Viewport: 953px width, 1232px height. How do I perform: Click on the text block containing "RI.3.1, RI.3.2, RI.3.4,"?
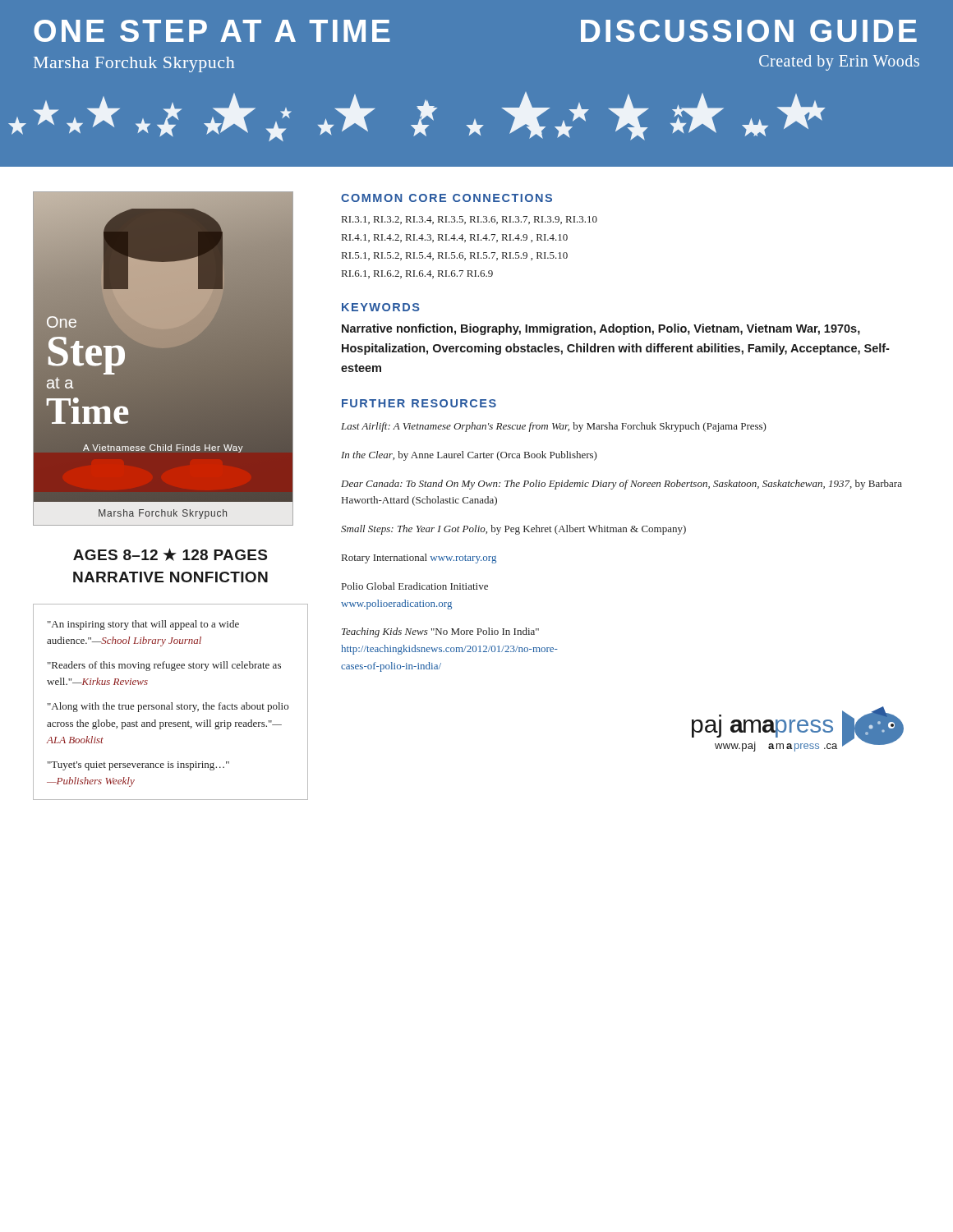click(469, 246)
